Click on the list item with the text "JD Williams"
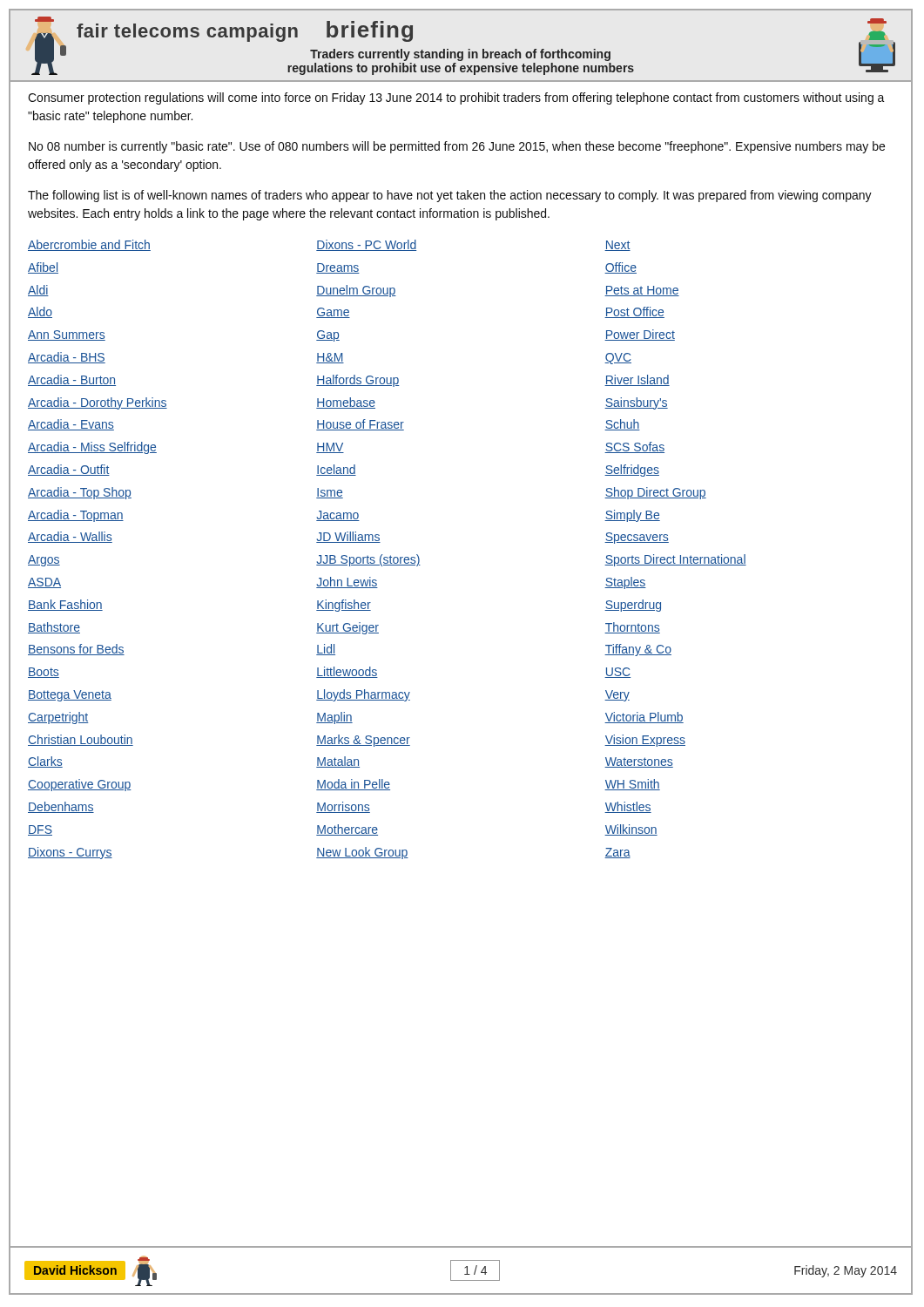 (348, 537)
